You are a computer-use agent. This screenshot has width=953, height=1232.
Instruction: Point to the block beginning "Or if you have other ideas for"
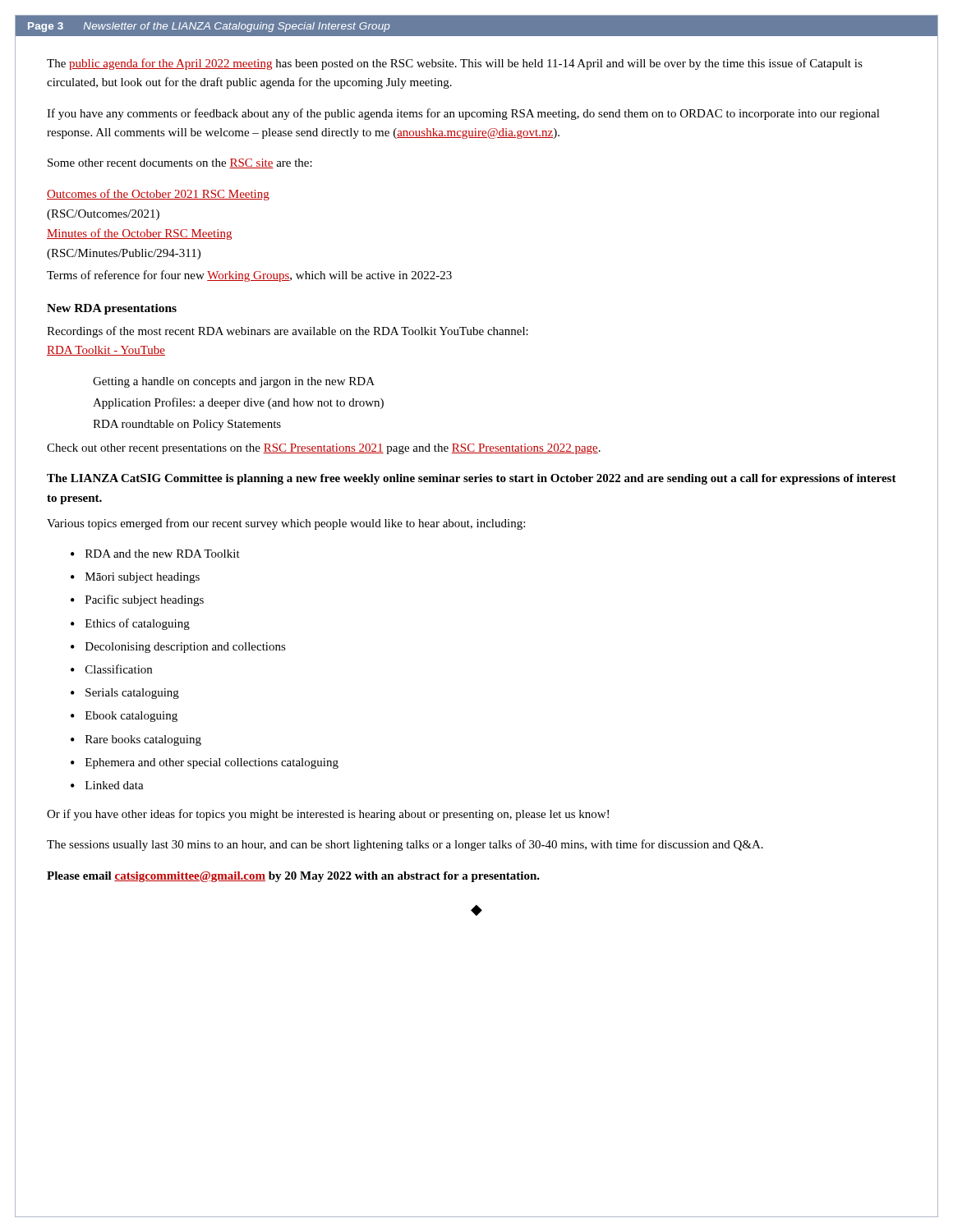click(x=476, y=815)
